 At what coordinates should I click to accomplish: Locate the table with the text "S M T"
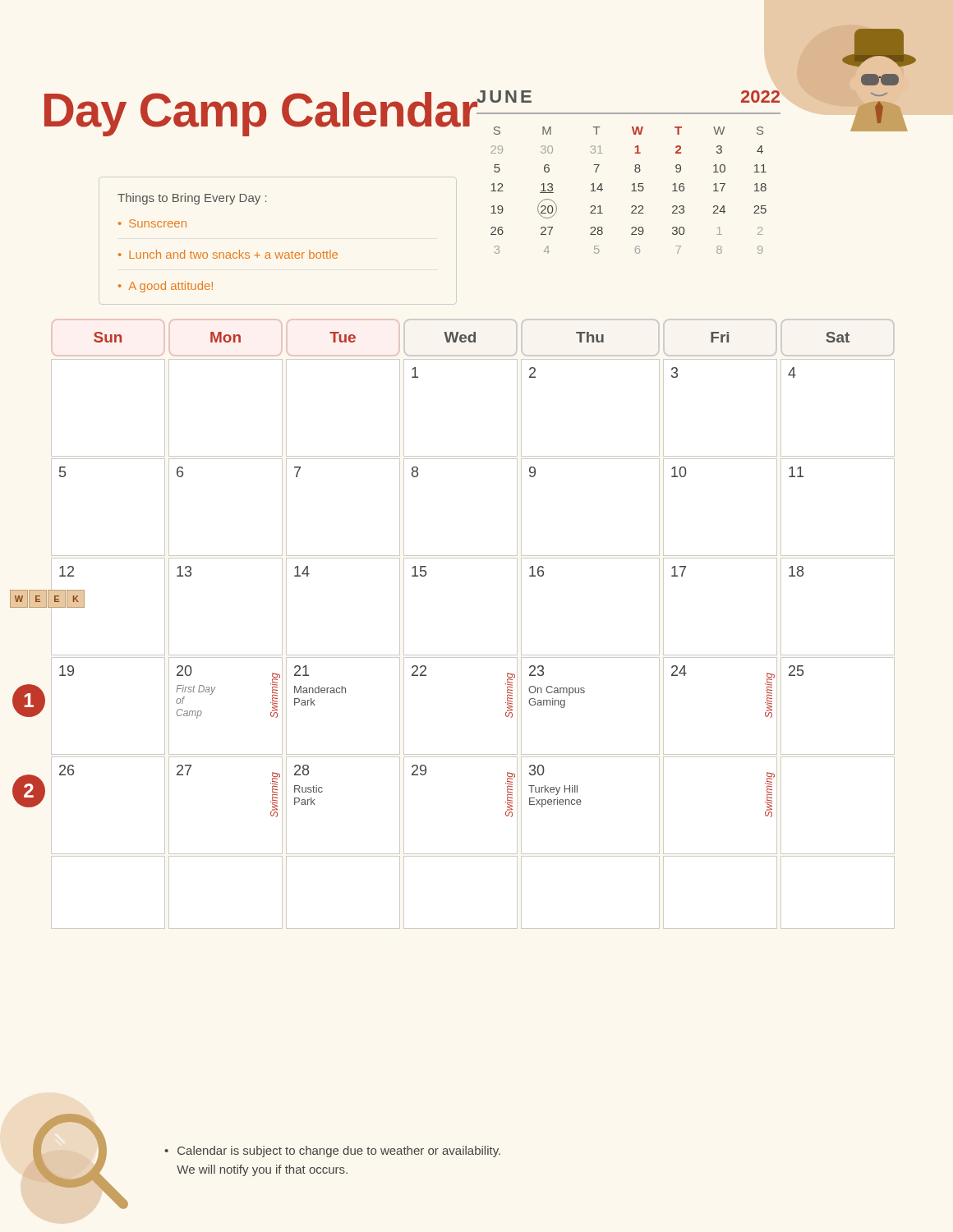[x=629, y=172]
